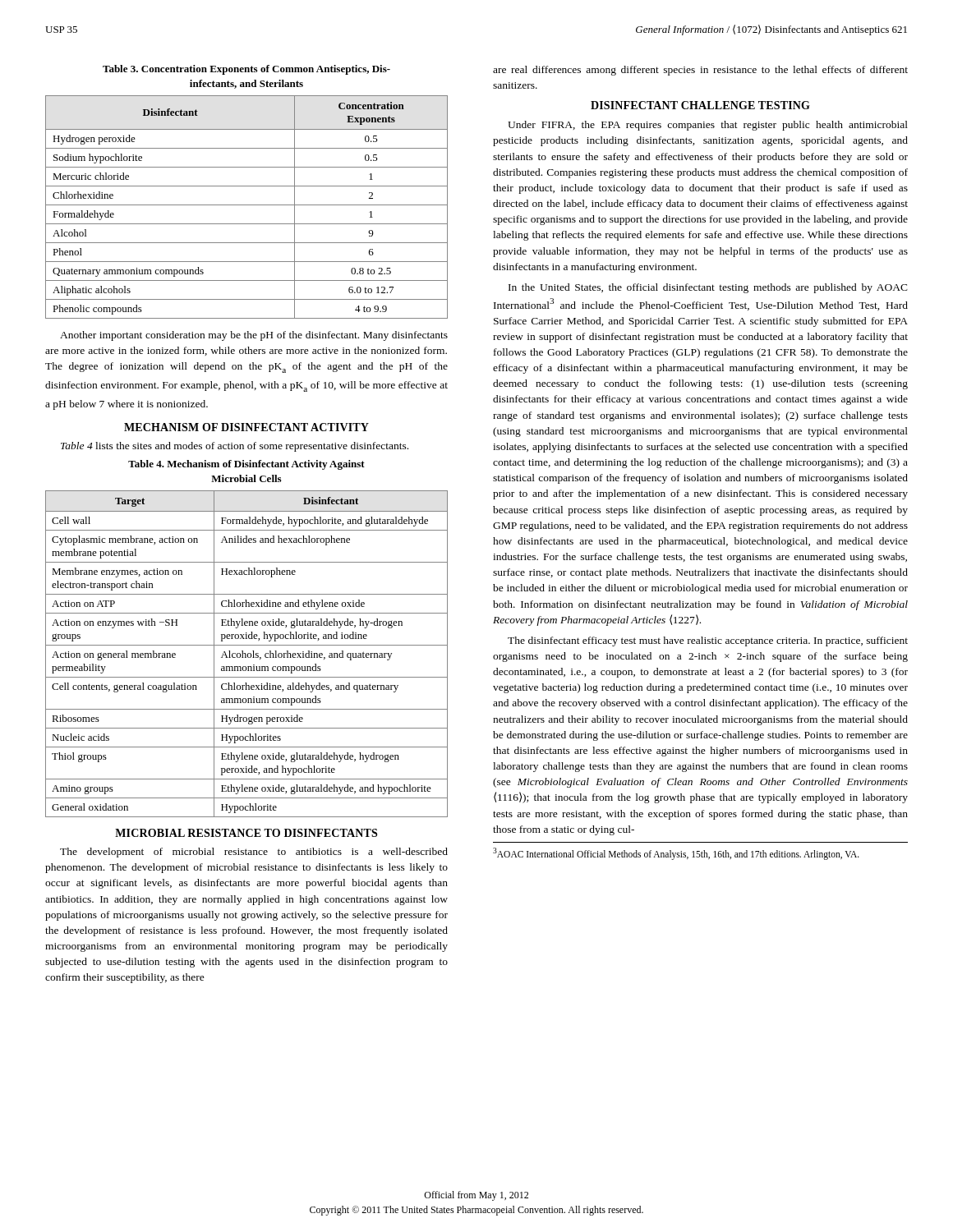The height and width of the screenshot is (1232, 953).
Task: Find the text block with the text "Another important consideration may be the pH of"
Action: pos(246,369)
